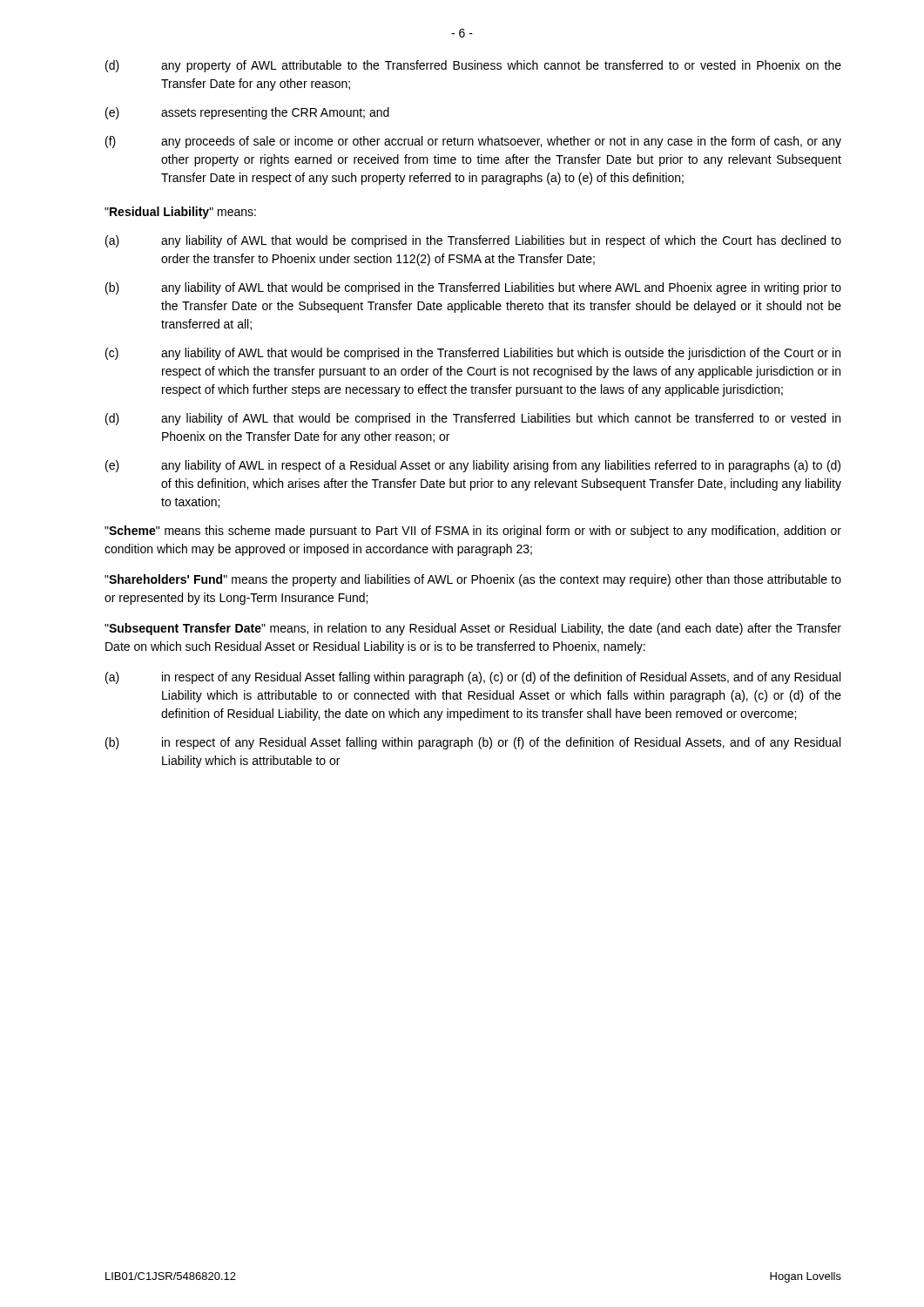Locate the block starting "(c) any liability of AWL that would be"

point(473,372)
